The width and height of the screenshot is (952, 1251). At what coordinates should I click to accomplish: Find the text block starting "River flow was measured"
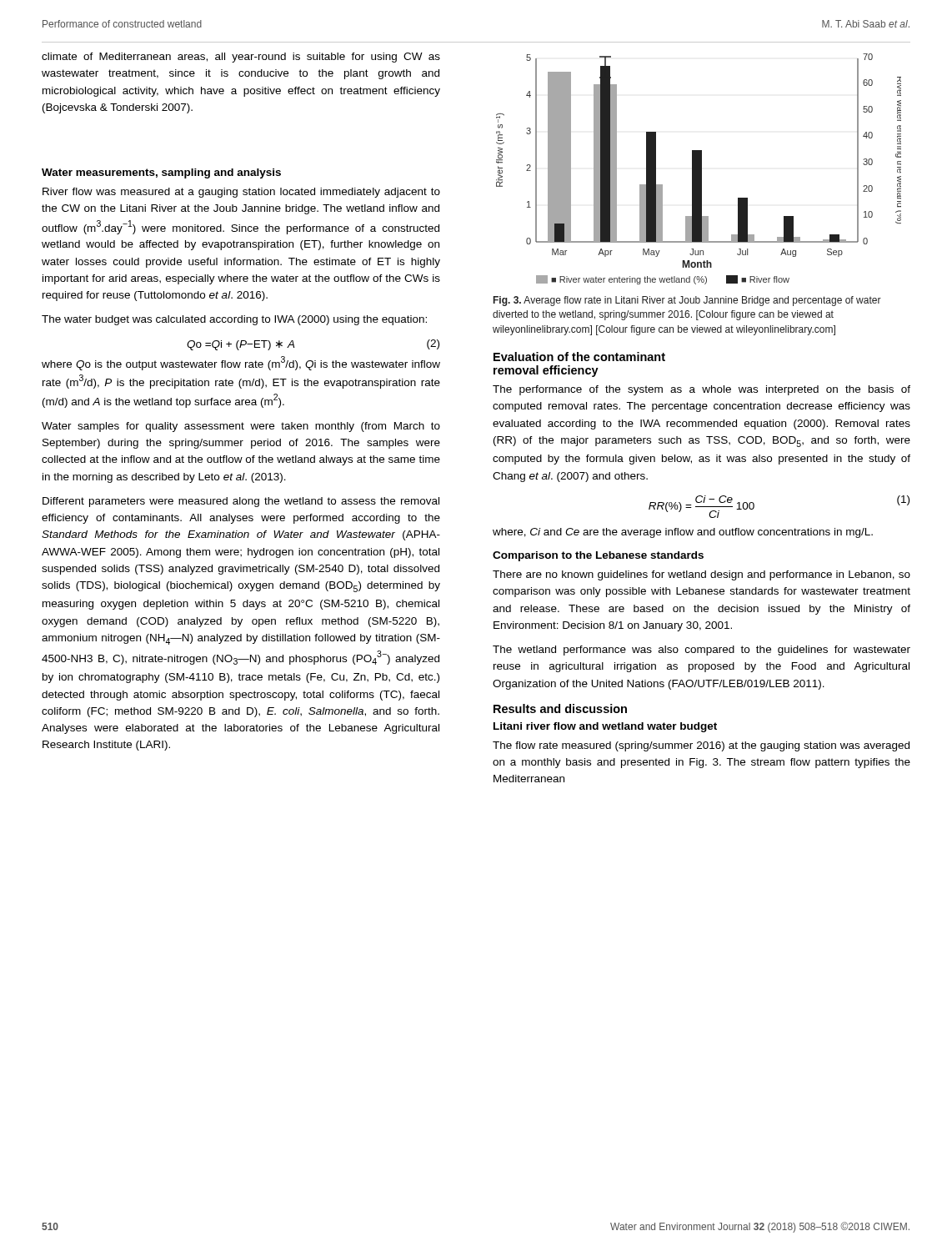tap(241, 256)
